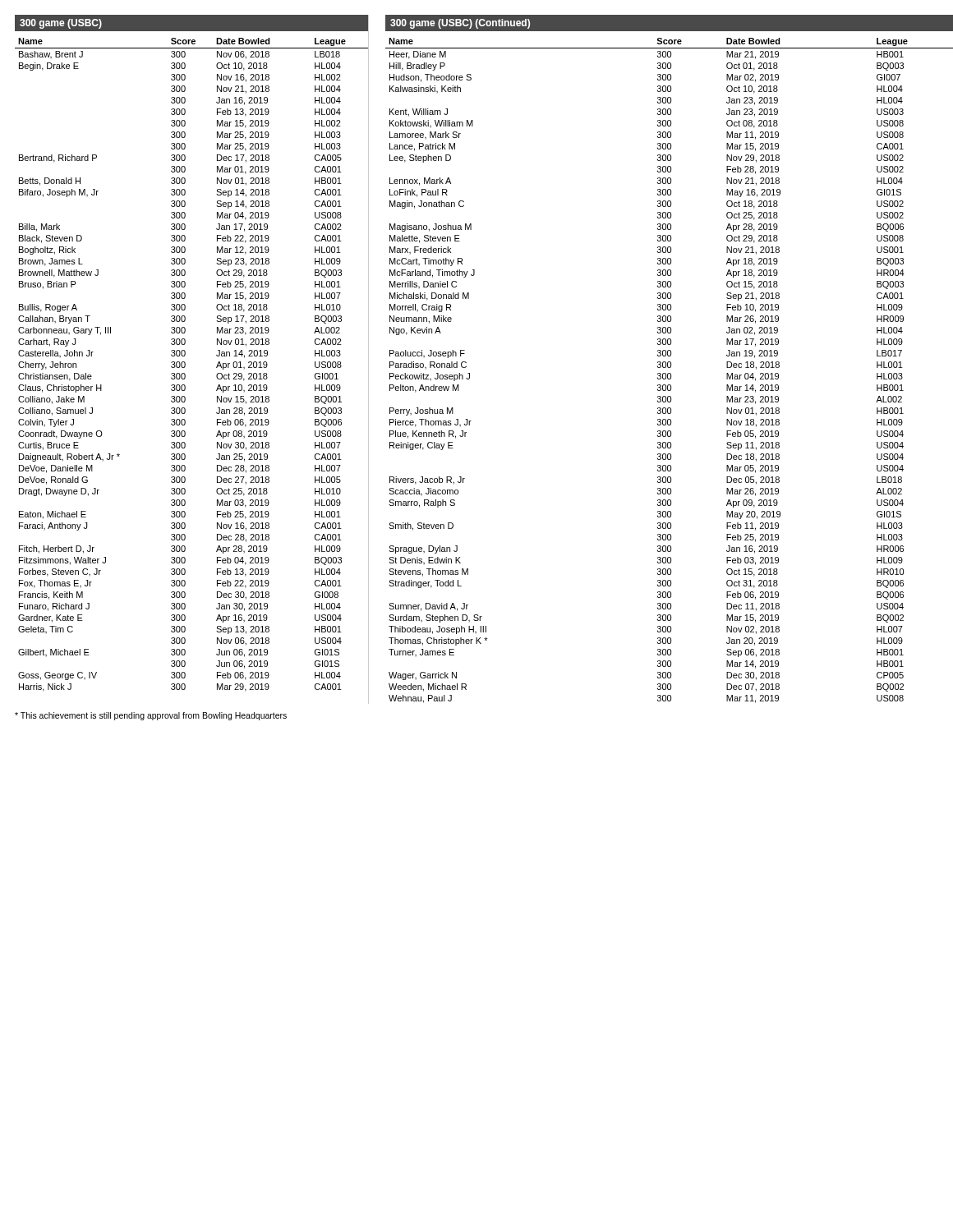Image resolution: width=953 pixels, height=1232 pixels.
Task: Select the table that reads "Jun 06, 2019"
Action: point(191,363)
